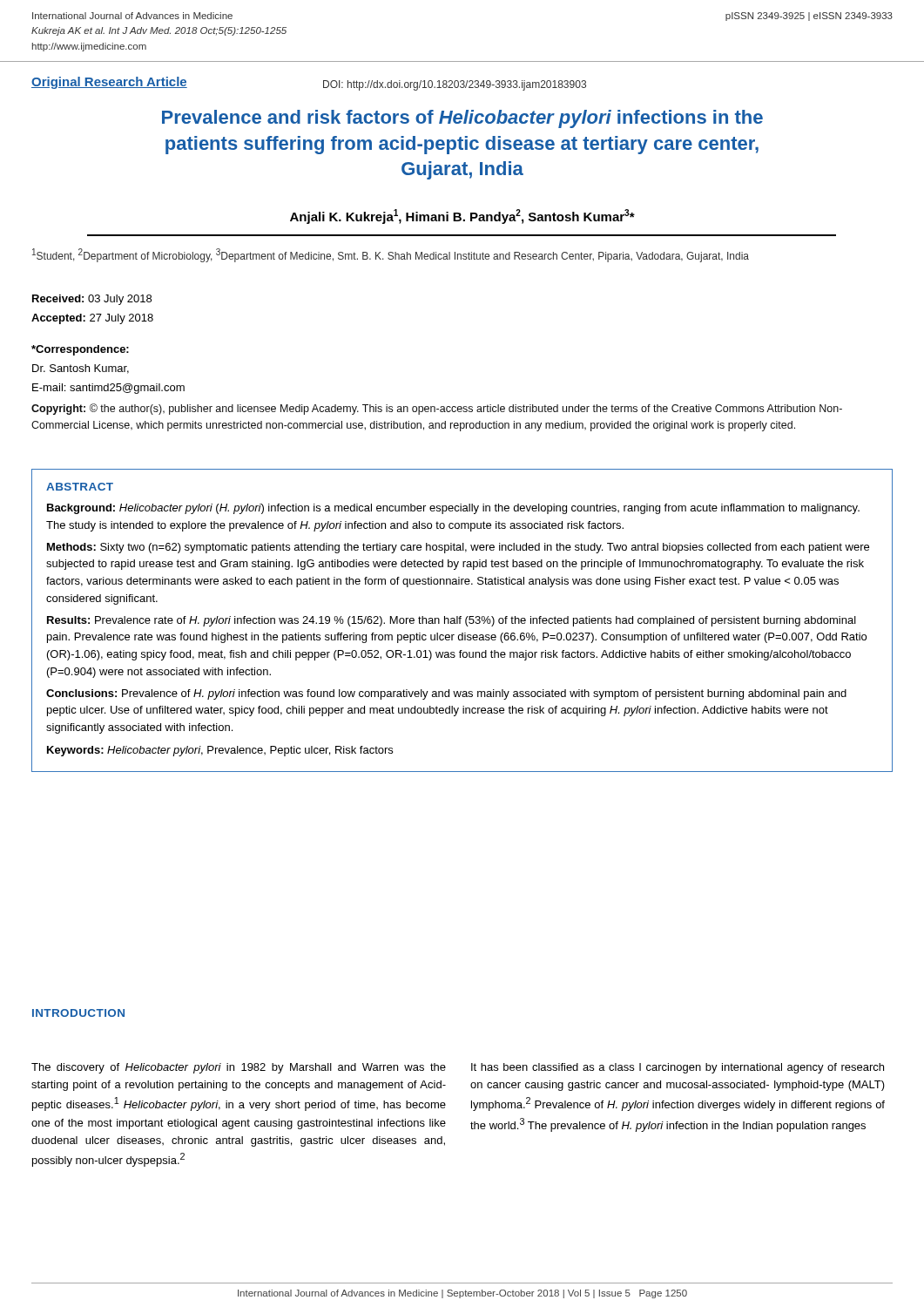924x1307 pixels.
Task: Locate the text starting "The discovery of Helicobacter pylori in 1982"
Action: pyautogui.click(x=239, y=1114)
